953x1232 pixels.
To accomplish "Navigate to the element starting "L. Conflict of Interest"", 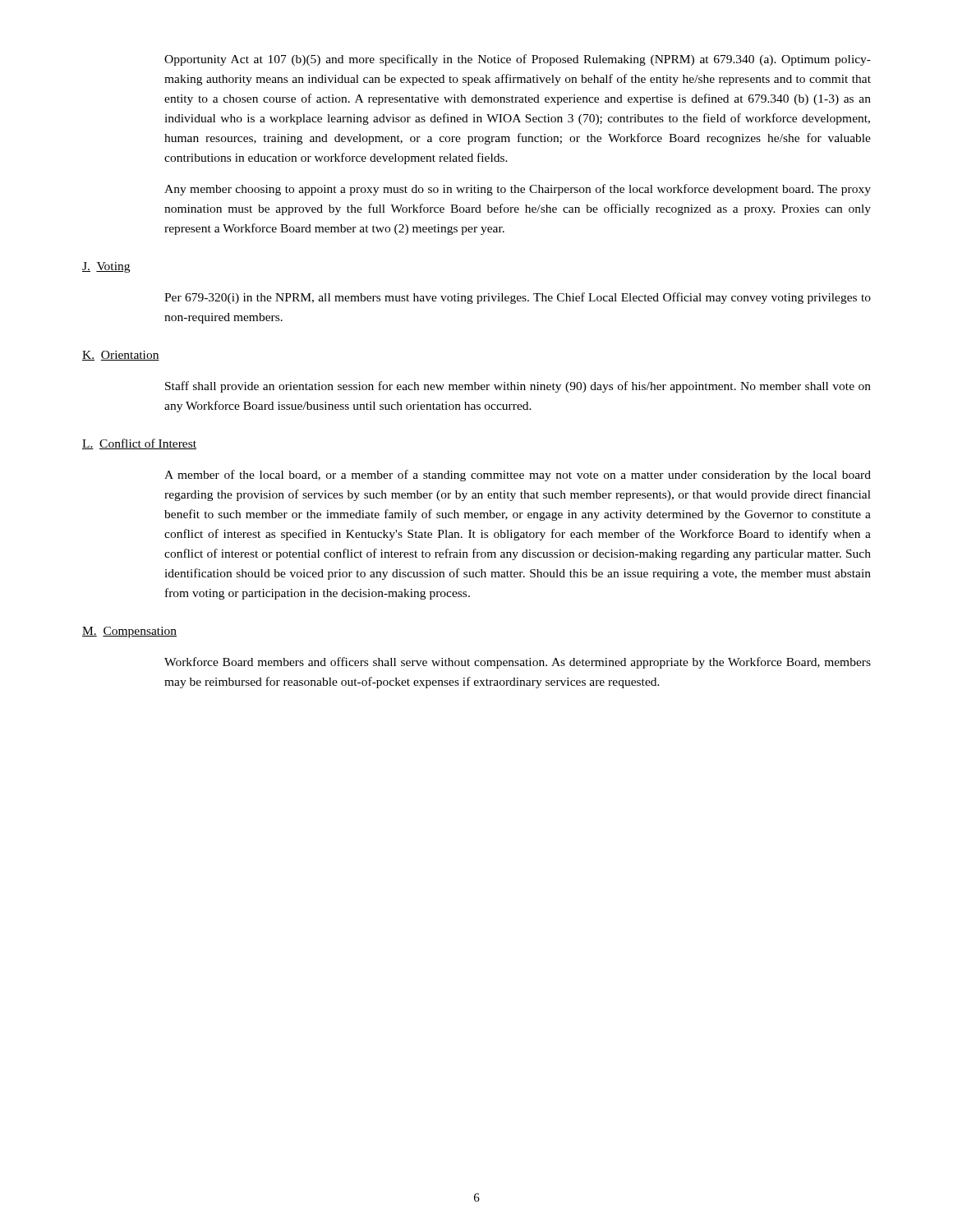I will (x=139, y=443).
